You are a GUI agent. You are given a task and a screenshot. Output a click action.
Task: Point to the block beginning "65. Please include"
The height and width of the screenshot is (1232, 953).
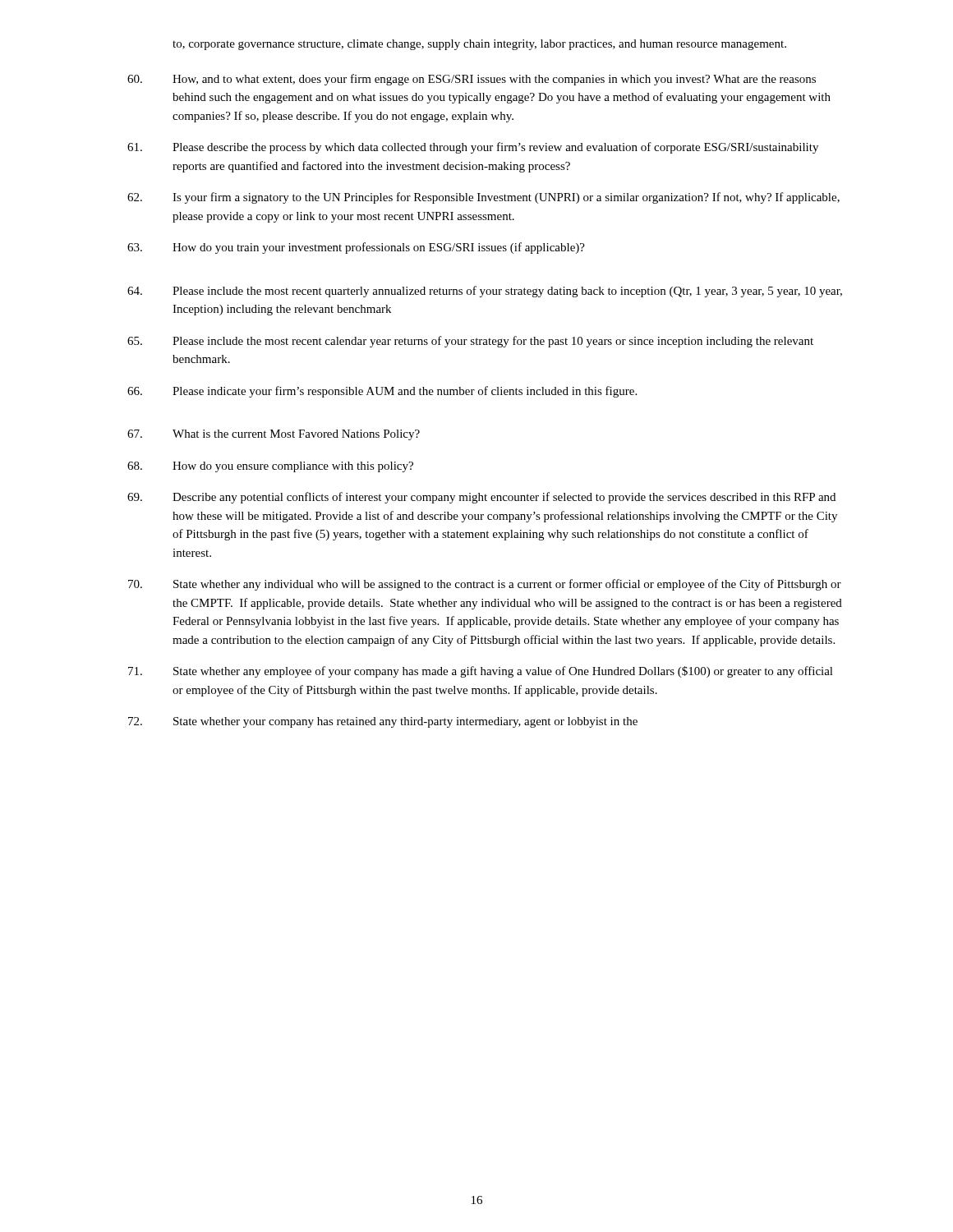(x=487, y=350)
